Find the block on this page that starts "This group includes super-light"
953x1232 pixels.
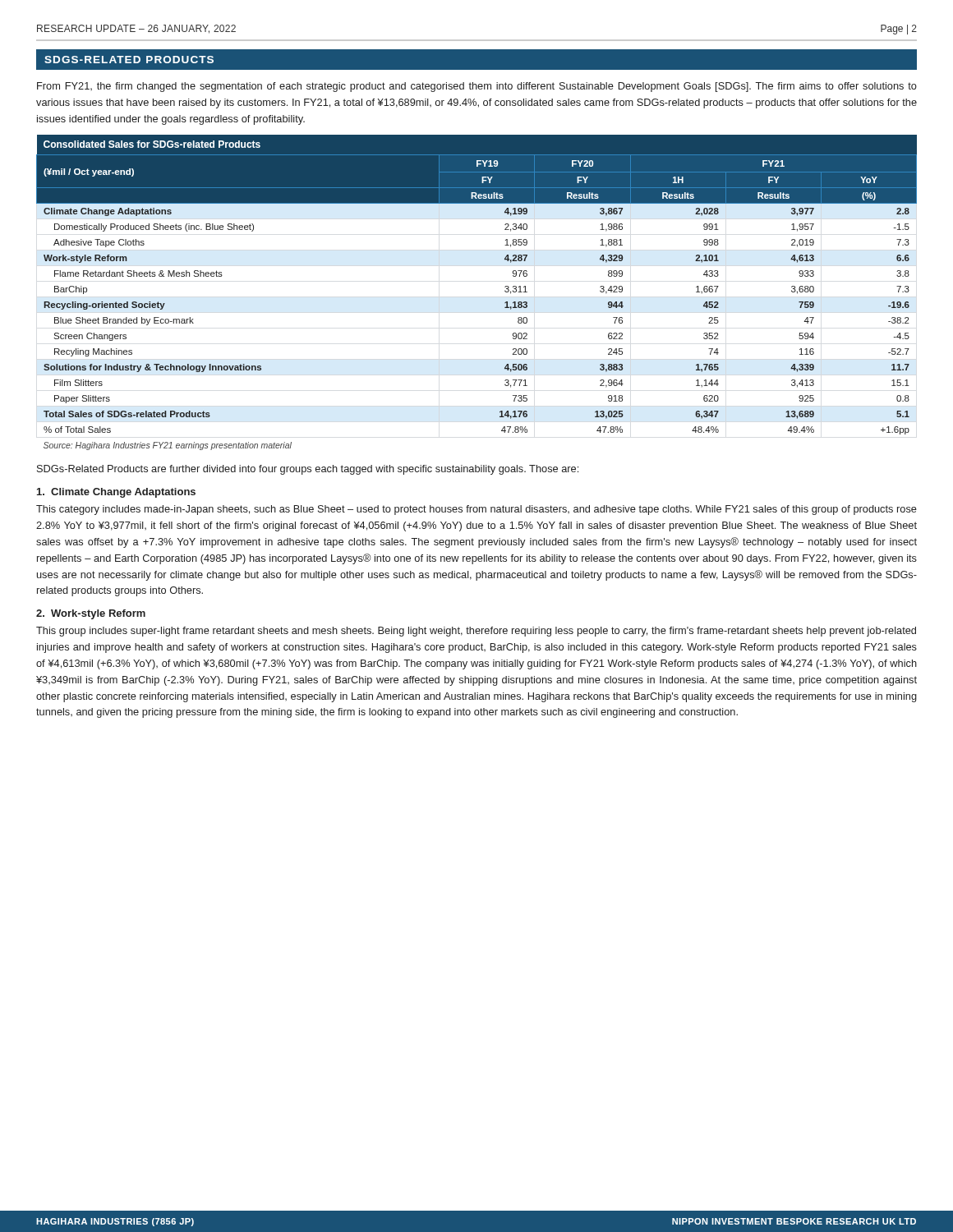tap(476, 671)
